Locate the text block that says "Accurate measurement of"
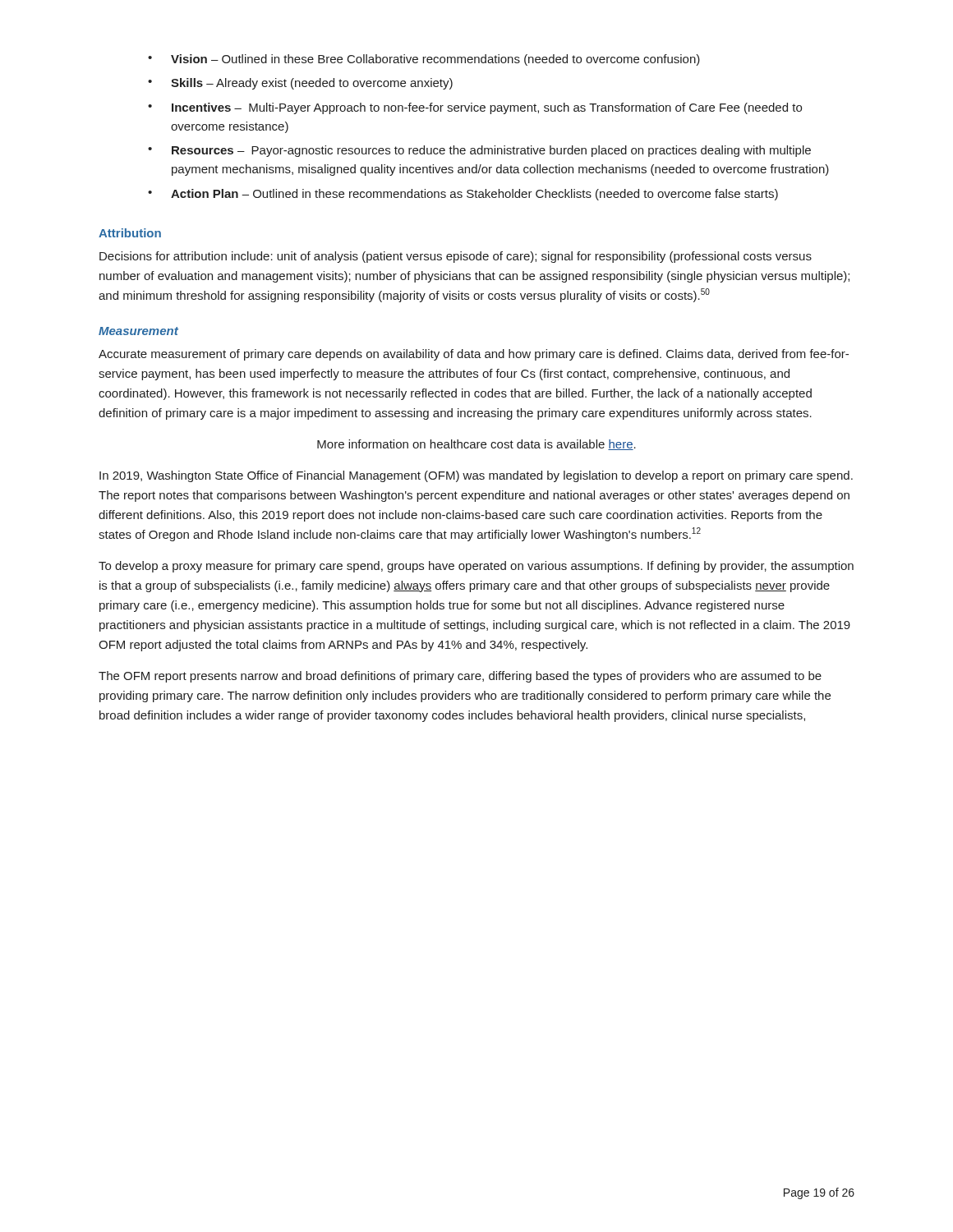This screenshot has width=953, height=1232. [x=474, y=383]
